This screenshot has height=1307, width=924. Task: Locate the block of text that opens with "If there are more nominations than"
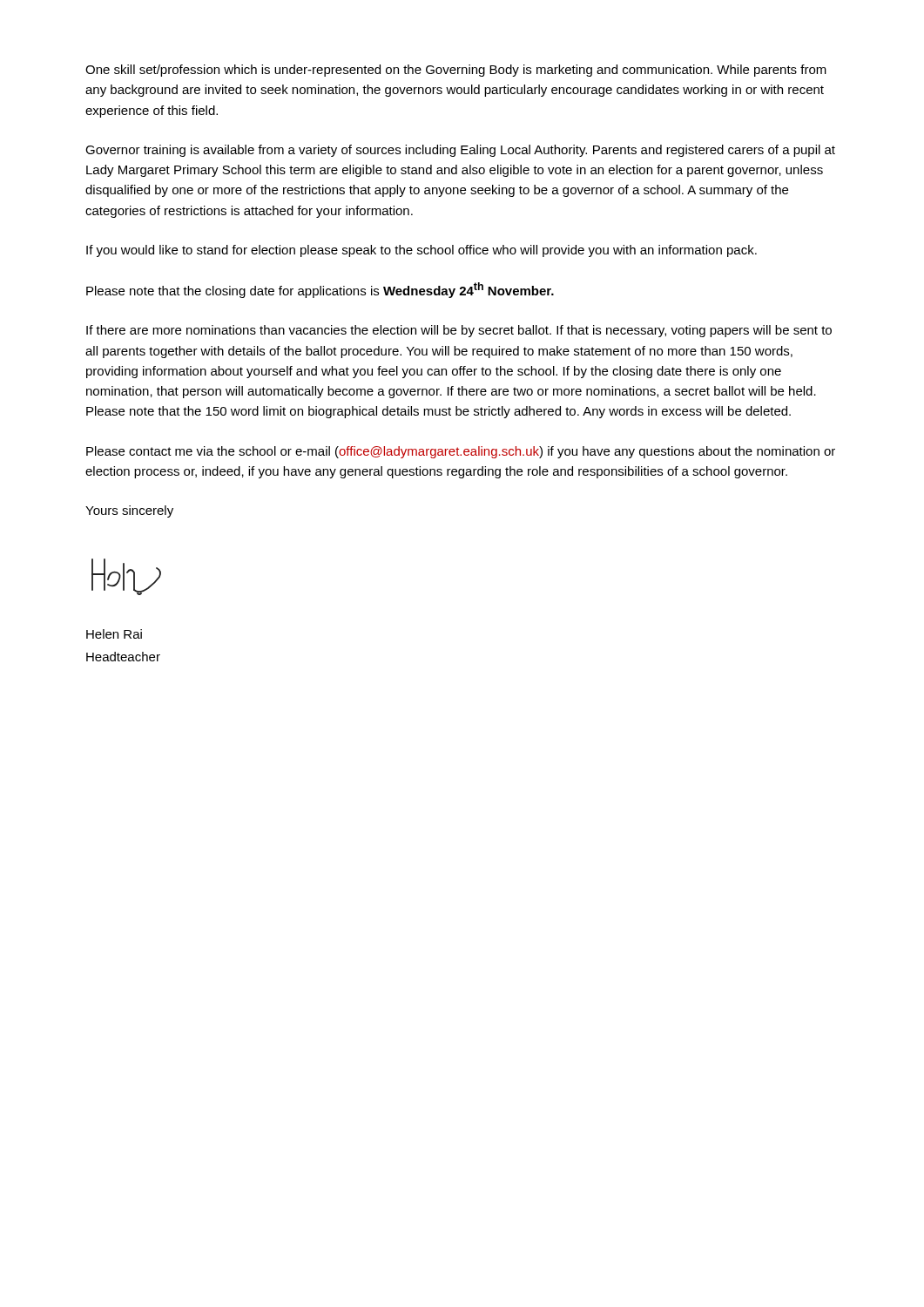coord(459,371)
